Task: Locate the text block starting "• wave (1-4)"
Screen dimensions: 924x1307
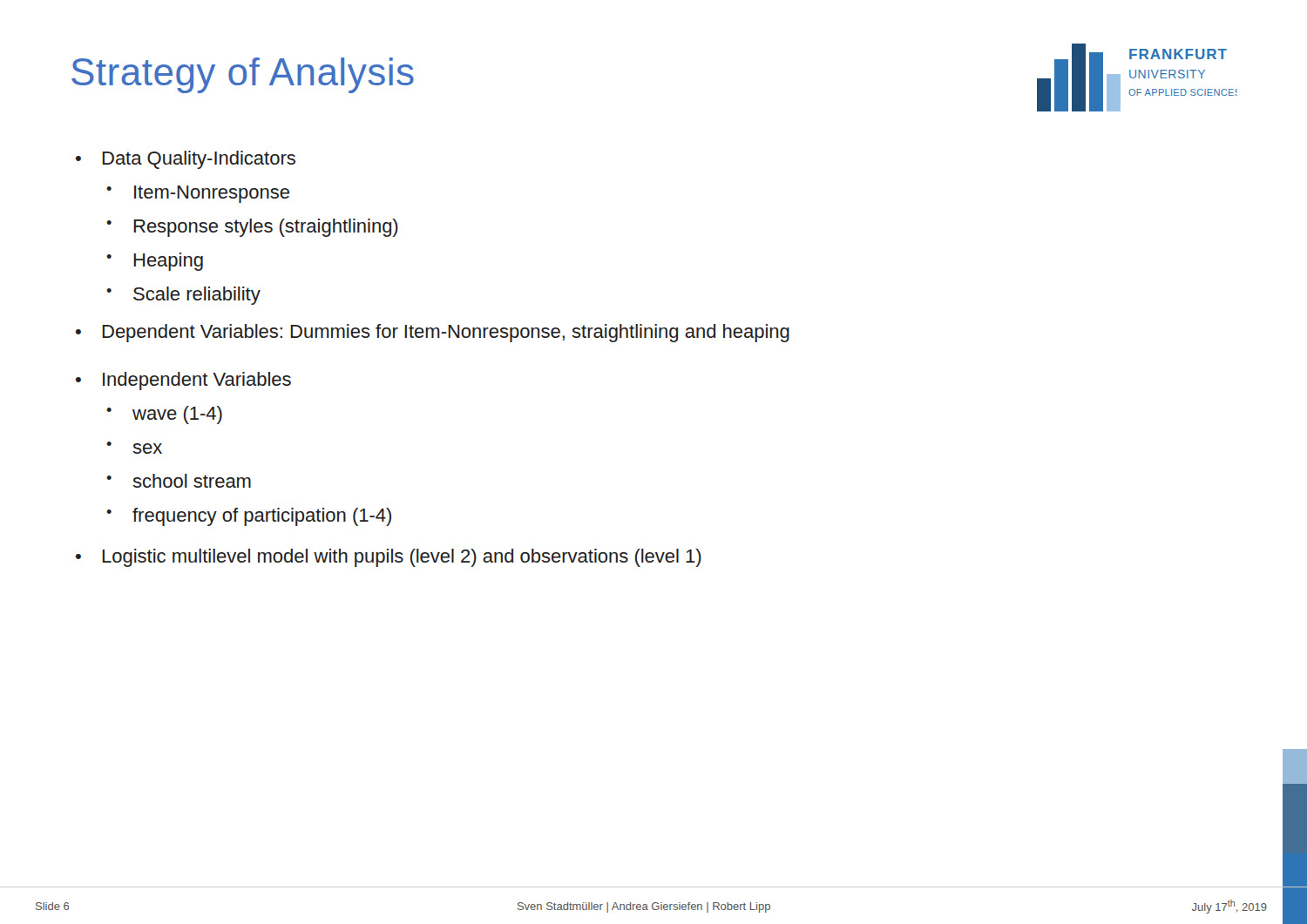Action: 165,412
